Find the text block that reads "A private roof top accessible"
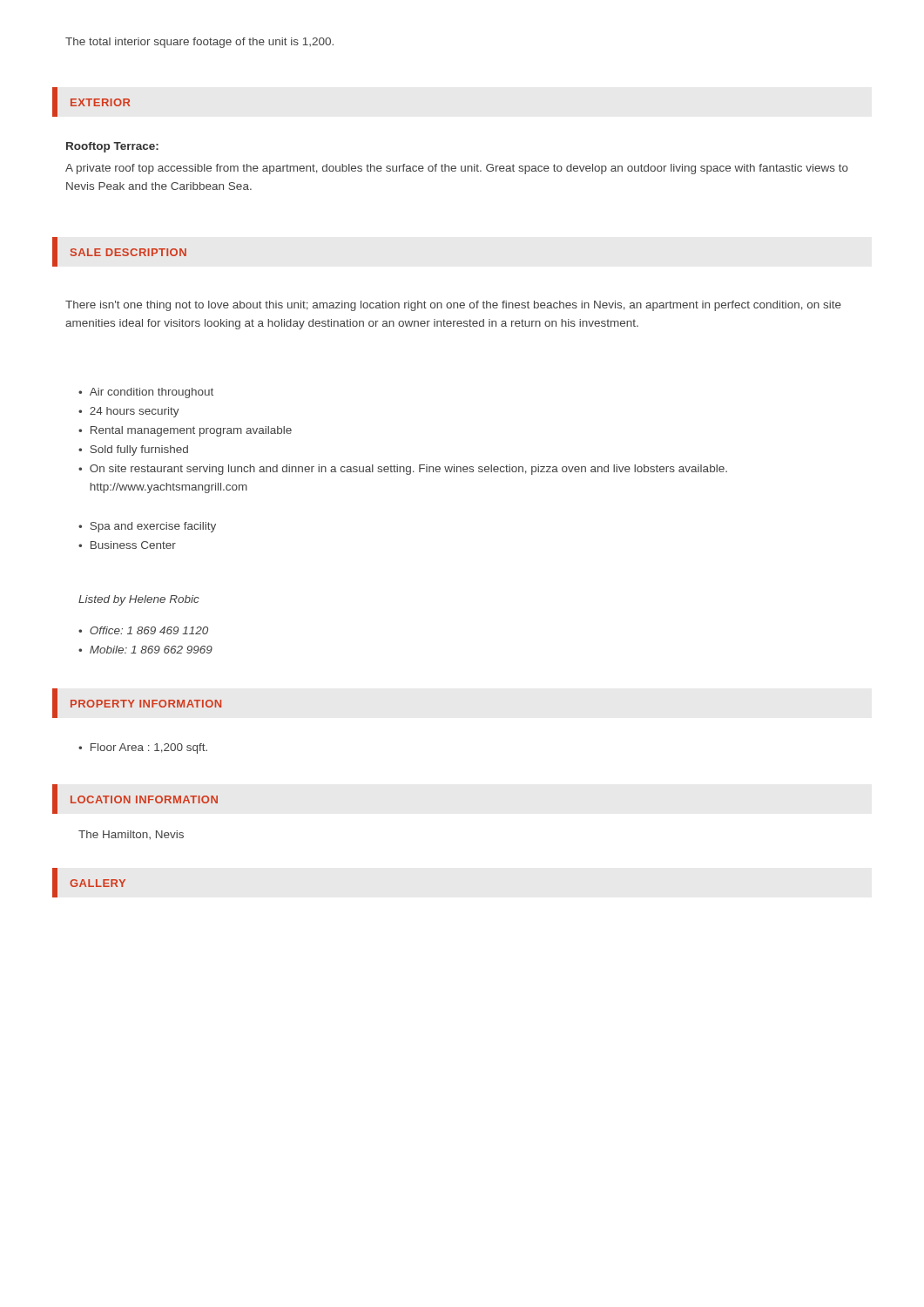The height and width of the screenshot is (1307, 924). coord(457,177)
